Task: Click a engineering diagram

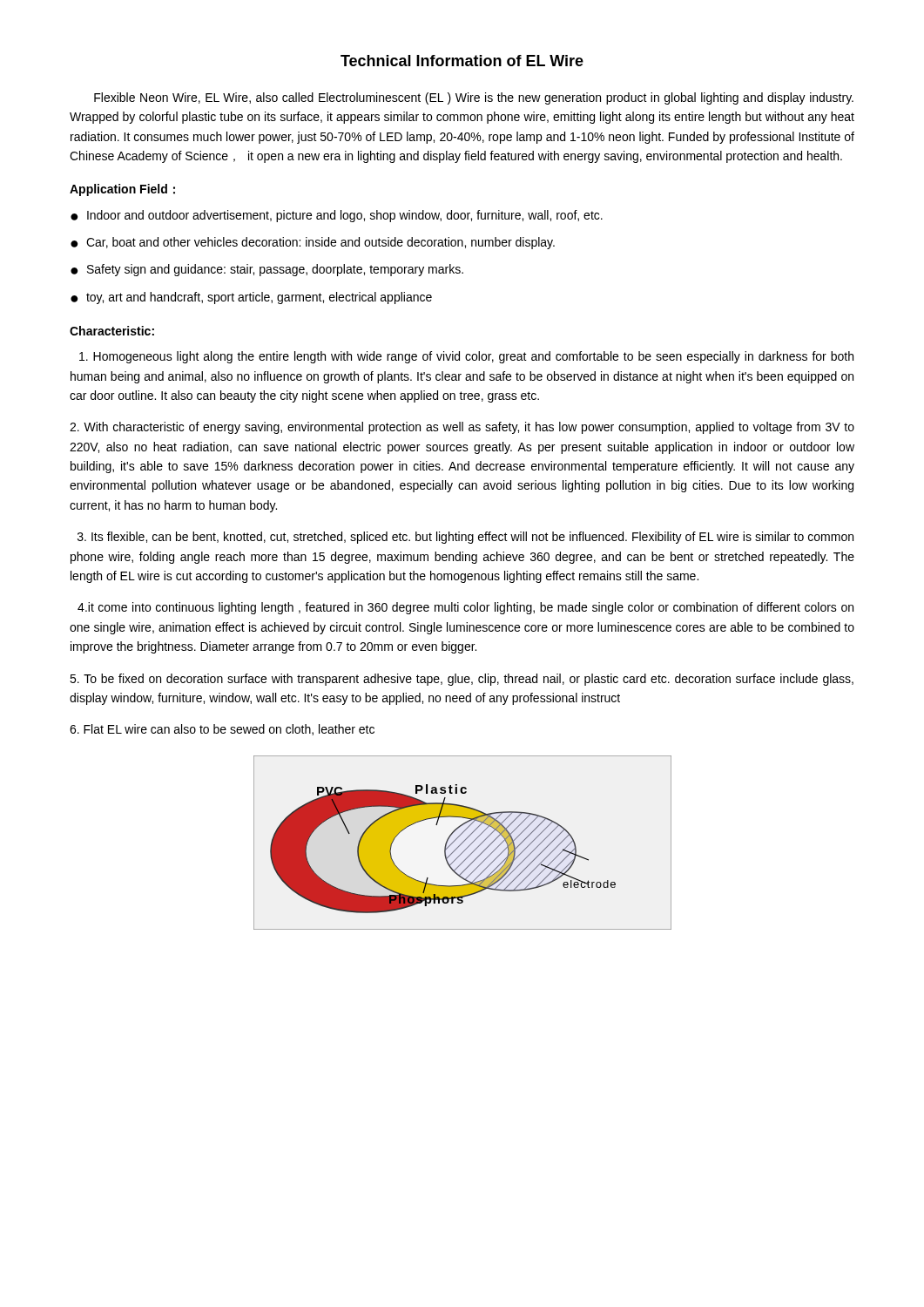Action: 462,842
